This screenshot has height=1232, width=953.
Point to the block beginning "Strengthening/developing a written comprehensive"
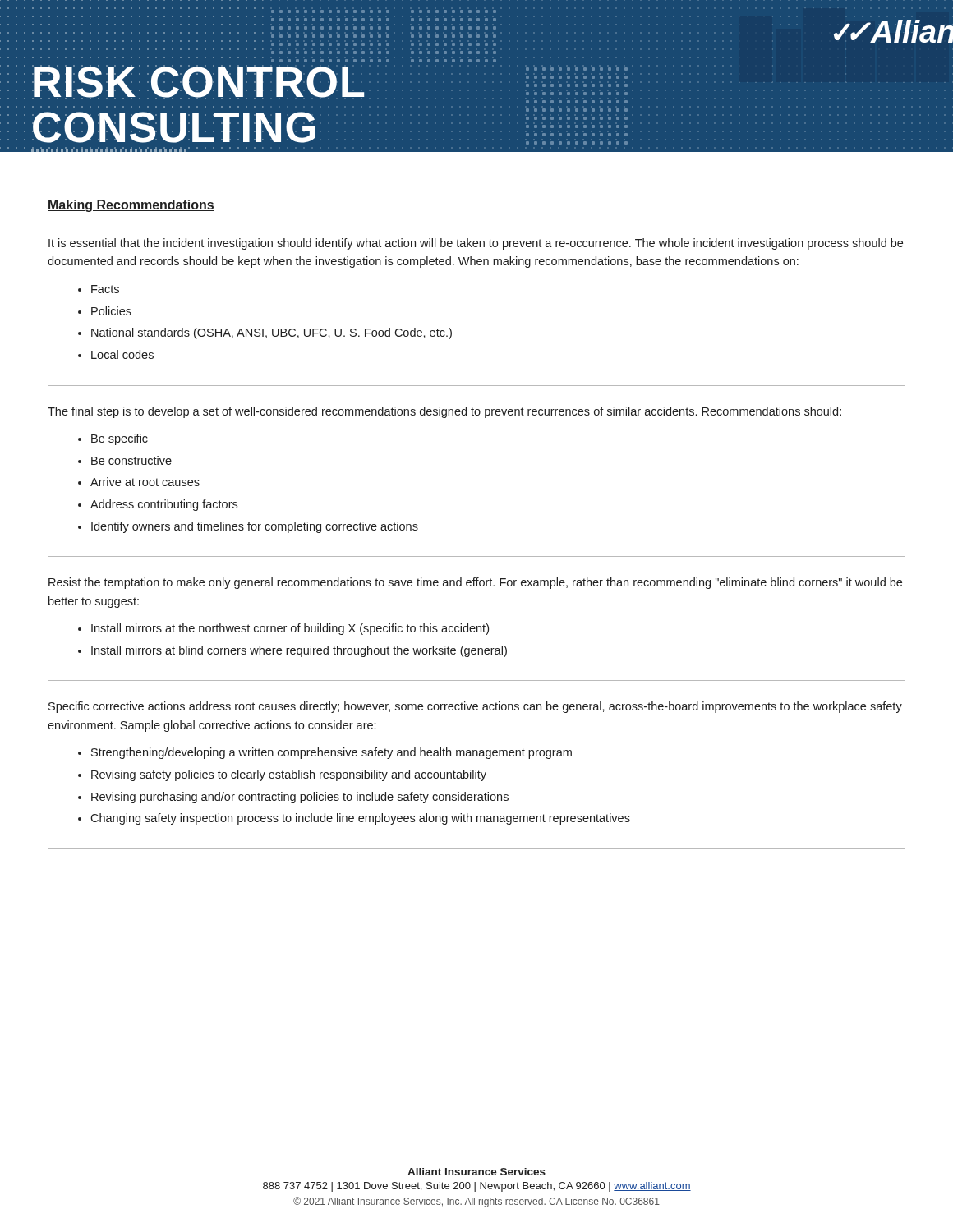click(476, 753)
